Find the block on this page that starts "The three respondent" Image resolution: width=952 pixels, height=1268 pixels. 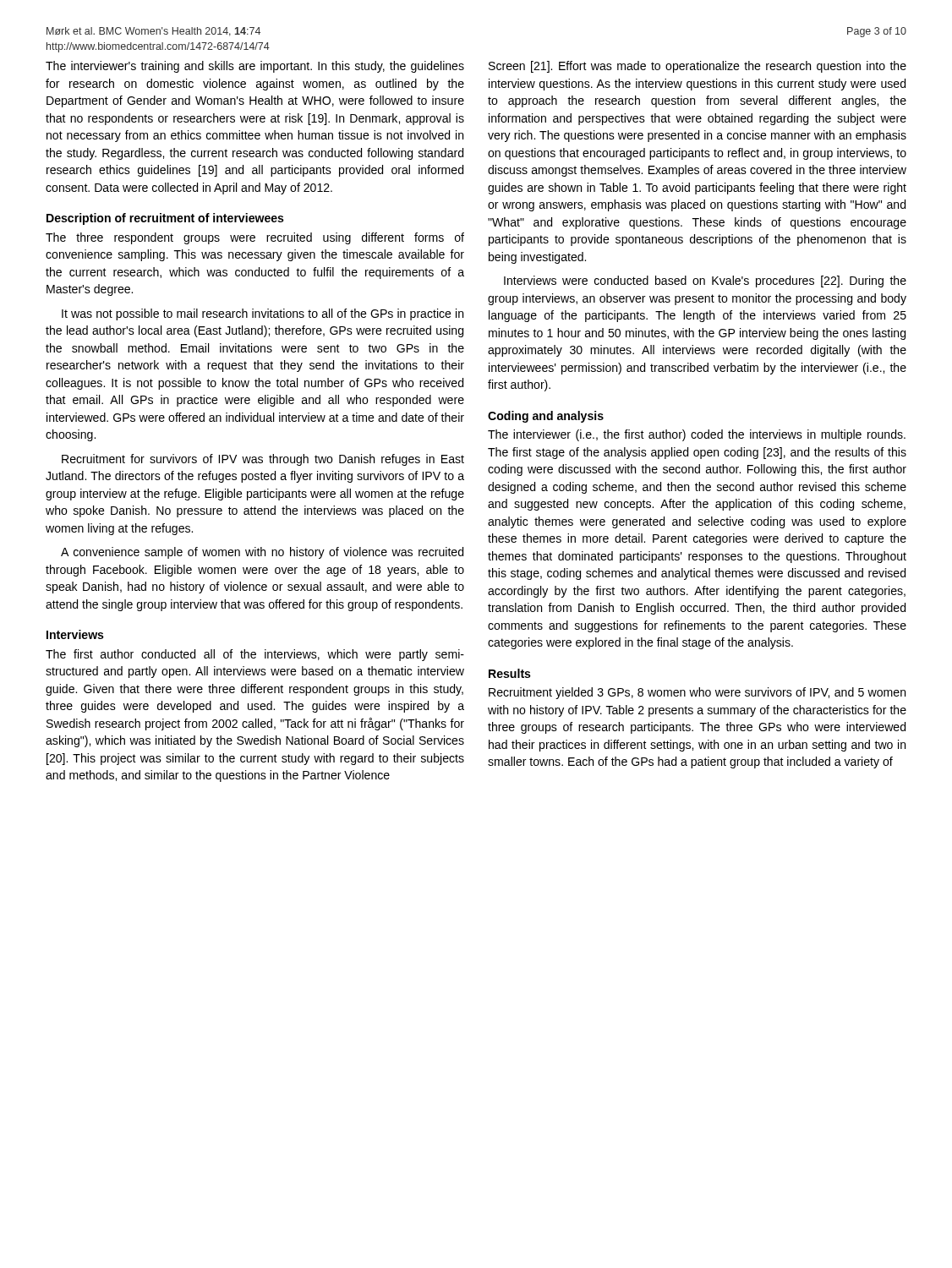255,421
